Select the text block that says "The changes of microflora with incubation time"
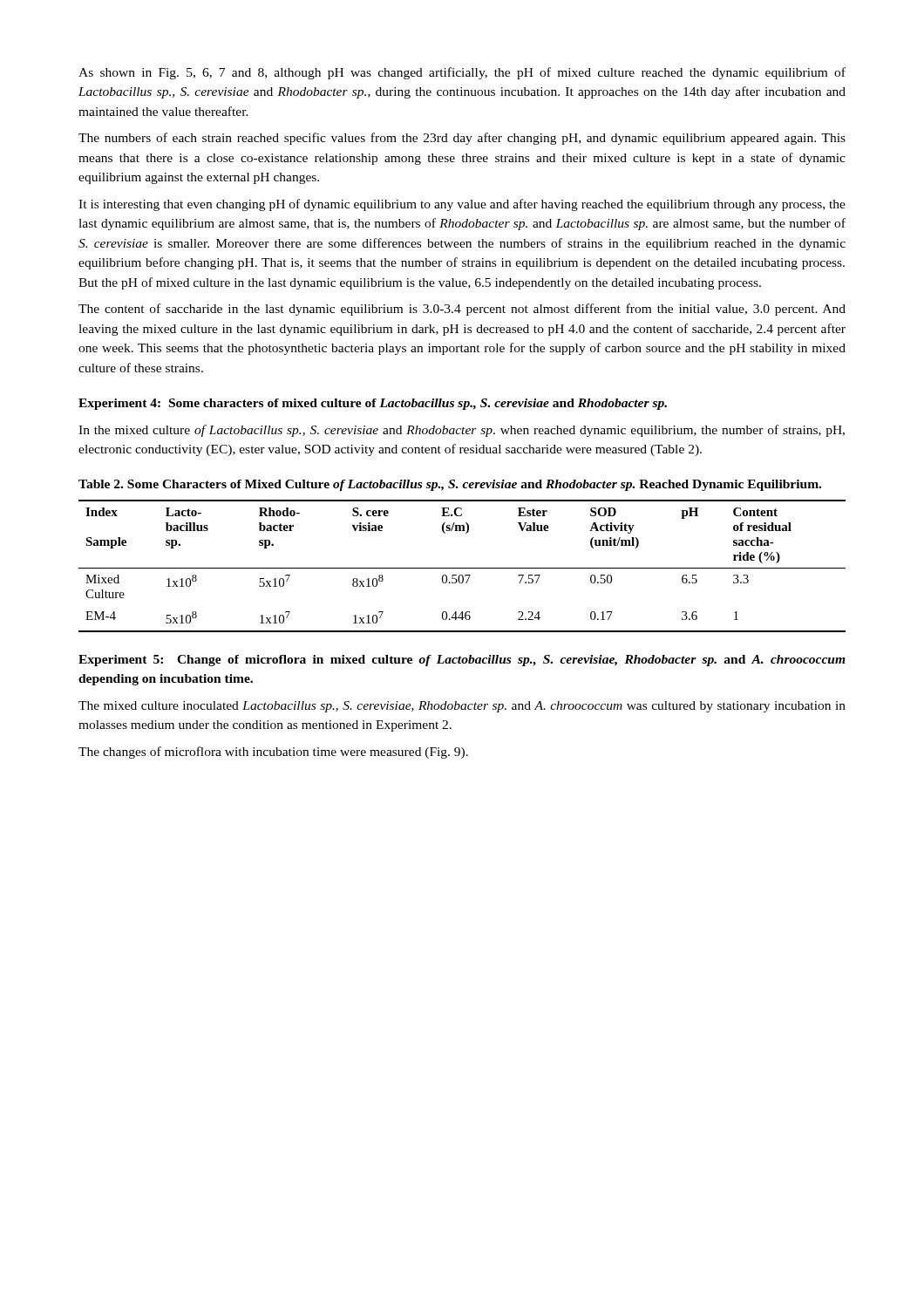924x1308 pixels. pos(274,751)
